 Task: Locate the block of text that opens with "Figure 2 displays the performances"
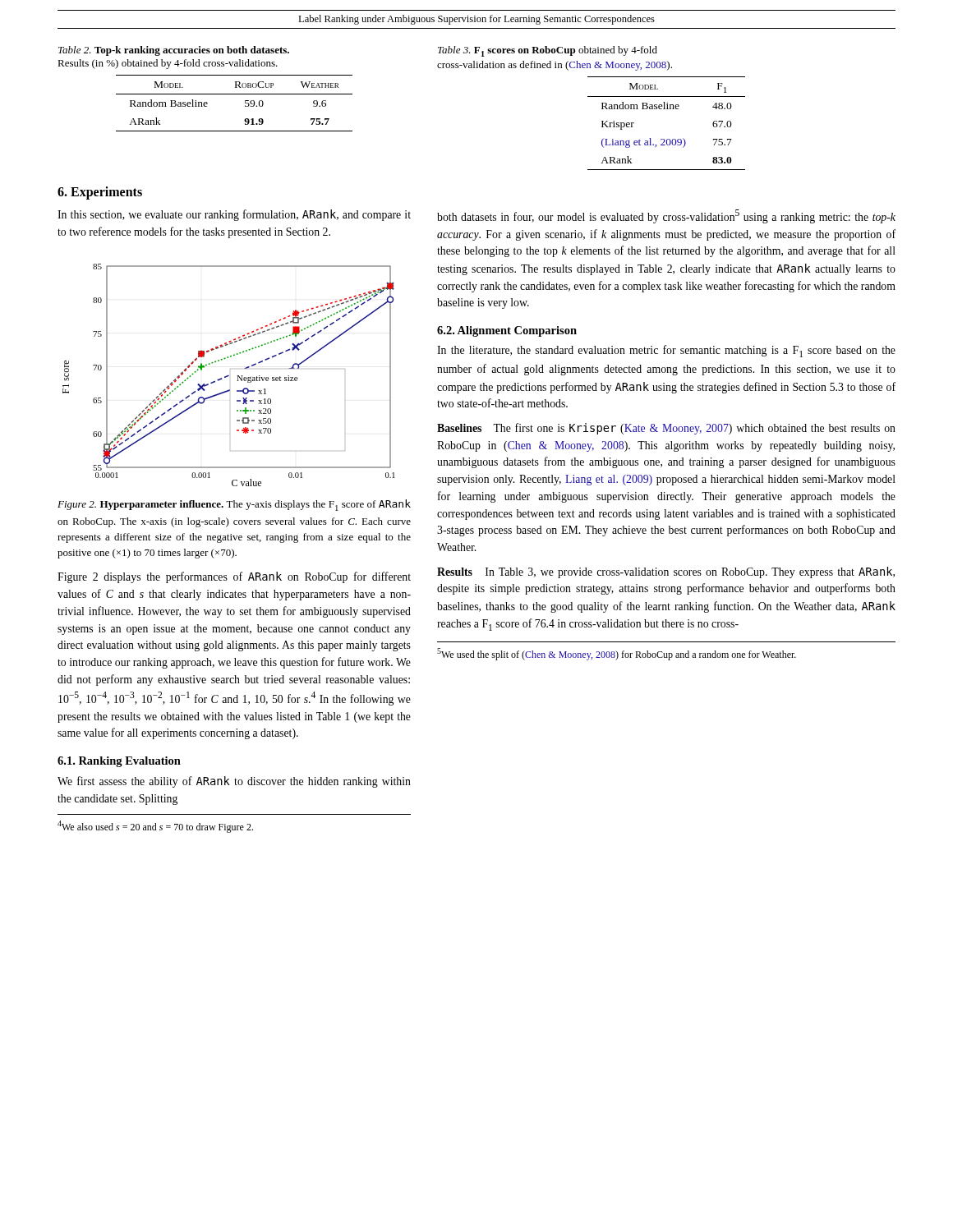[x=234, y=655]
